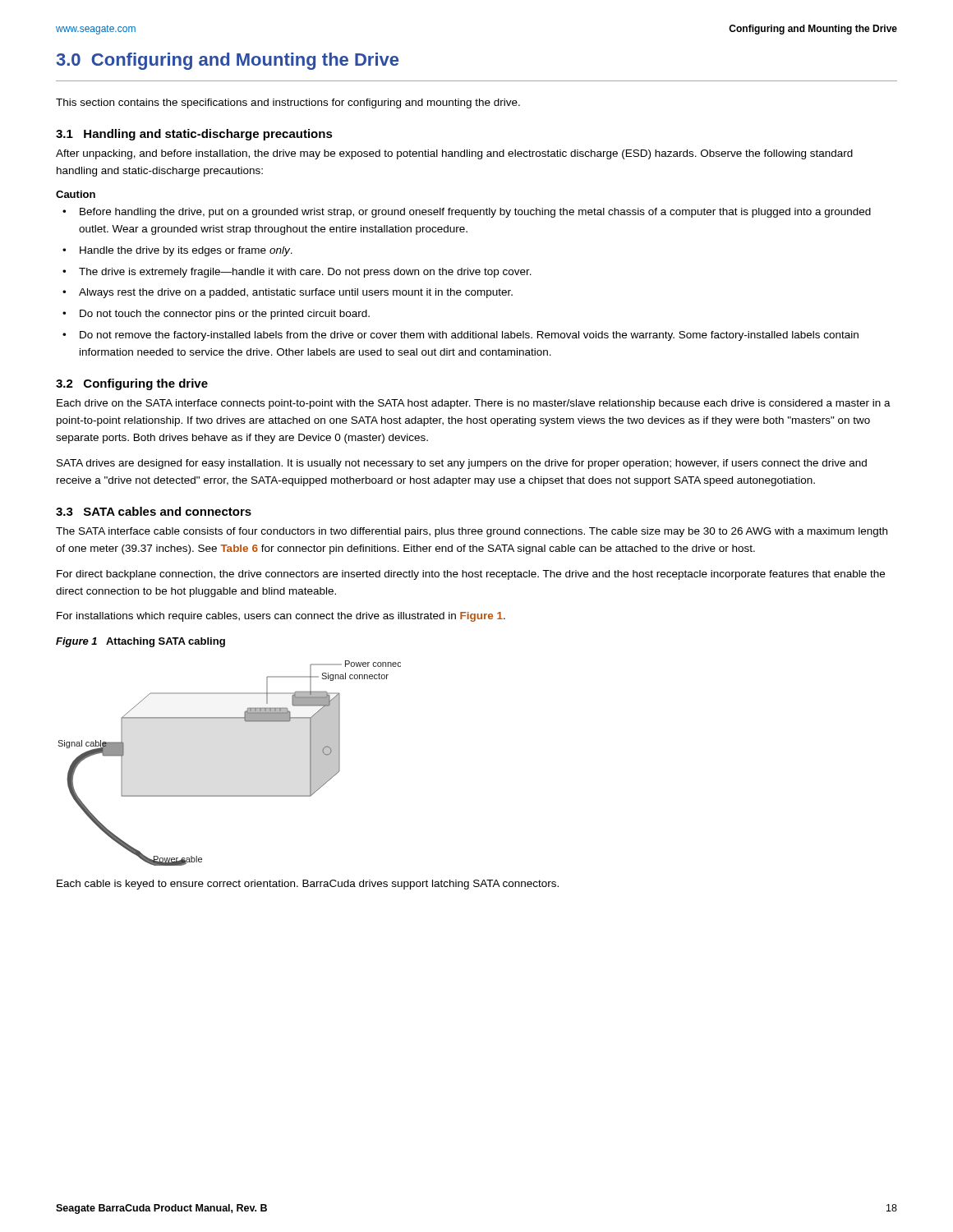Select the text starting "SATA drives are"

pos(462,471)
